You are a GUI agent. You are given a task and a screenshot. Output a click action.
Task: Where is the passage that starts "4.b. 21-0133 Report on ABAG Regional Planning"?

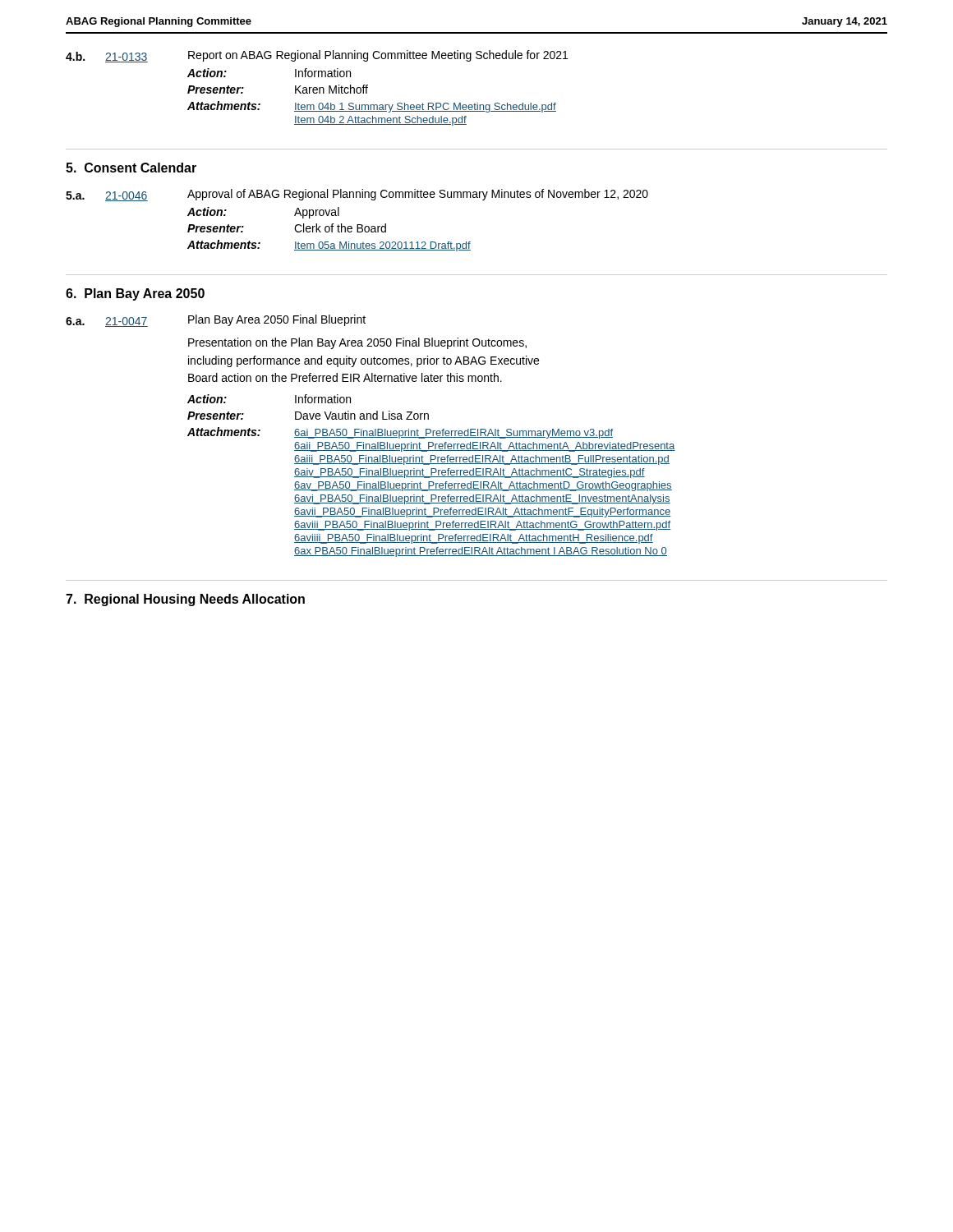click(317, 56)
